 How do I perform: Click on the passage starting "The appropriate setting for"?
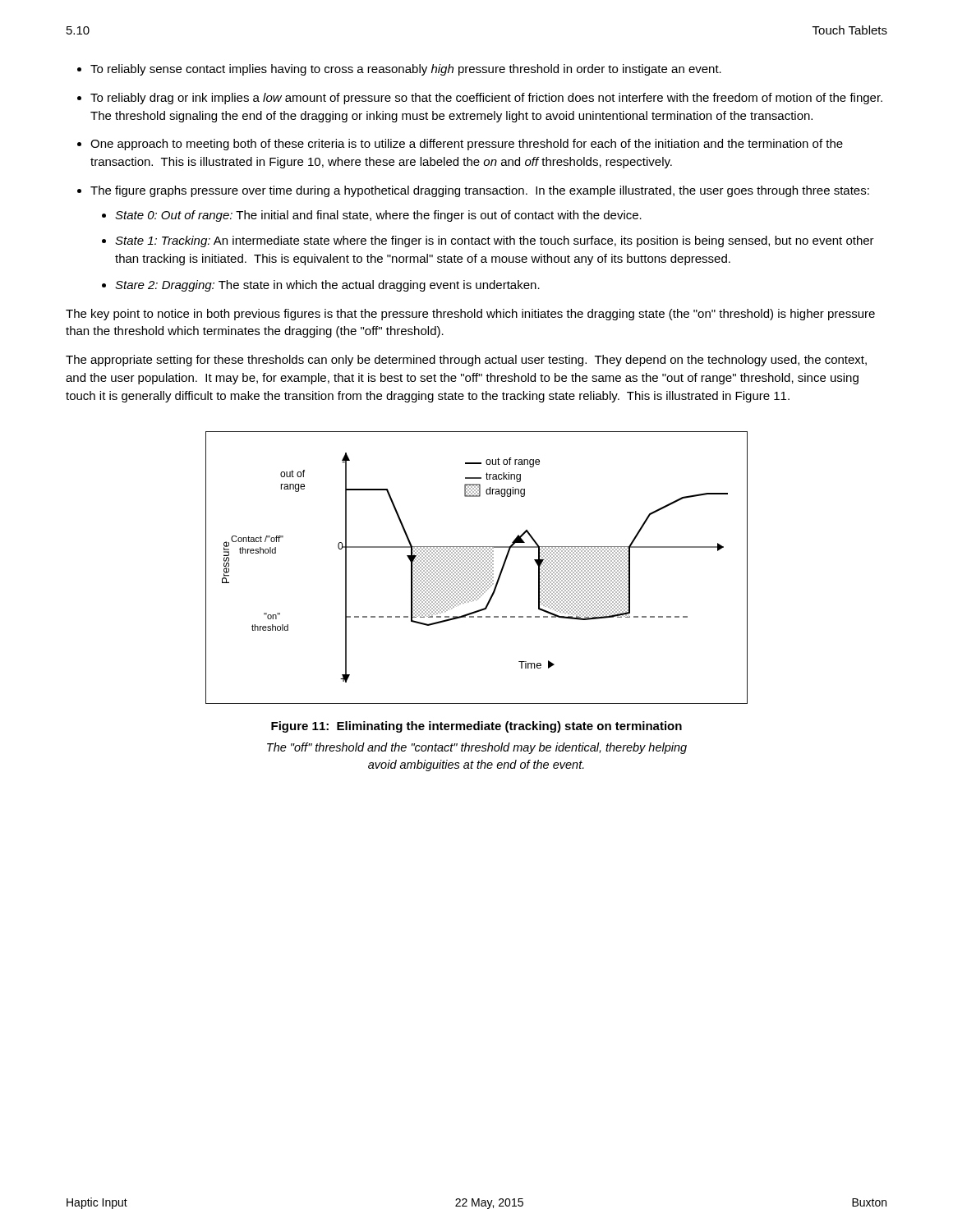467,377
